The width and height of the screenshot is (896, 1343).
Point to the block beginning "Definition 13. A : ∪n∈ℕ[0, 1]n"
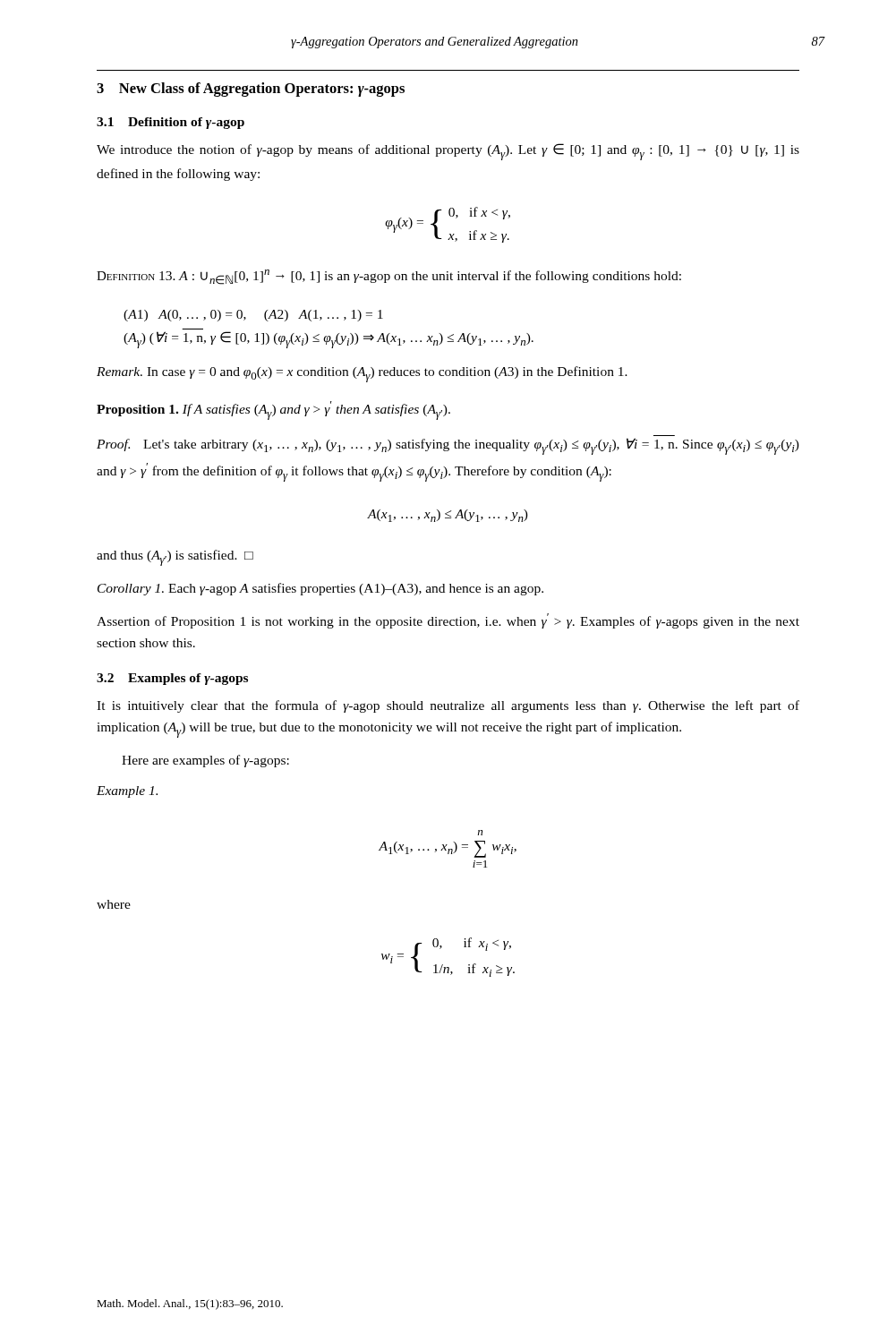coord(389,276)
